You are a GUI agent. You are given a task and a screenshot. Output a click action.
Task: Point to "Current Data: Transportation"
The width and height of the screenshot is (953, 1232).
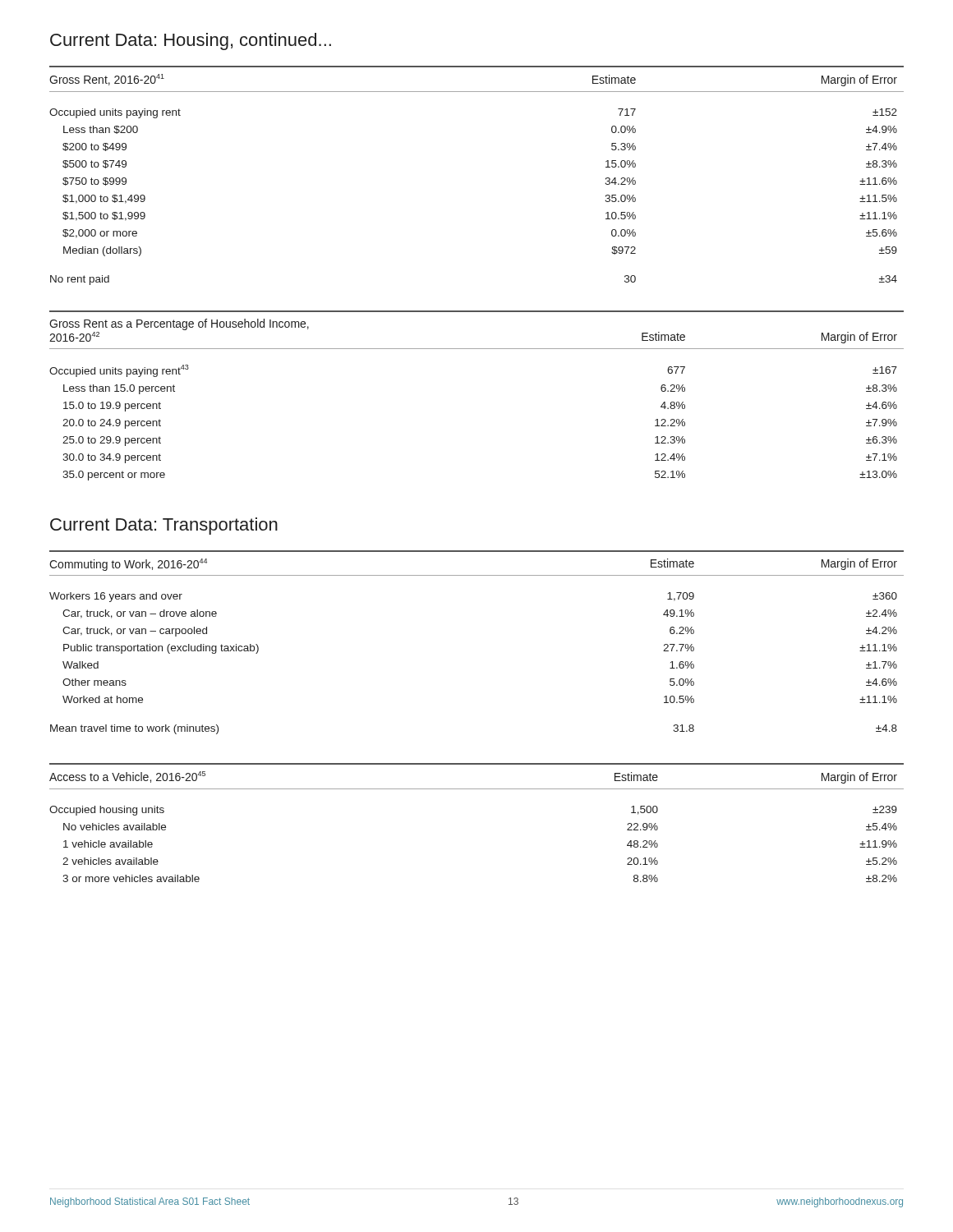tap(164, 524)
